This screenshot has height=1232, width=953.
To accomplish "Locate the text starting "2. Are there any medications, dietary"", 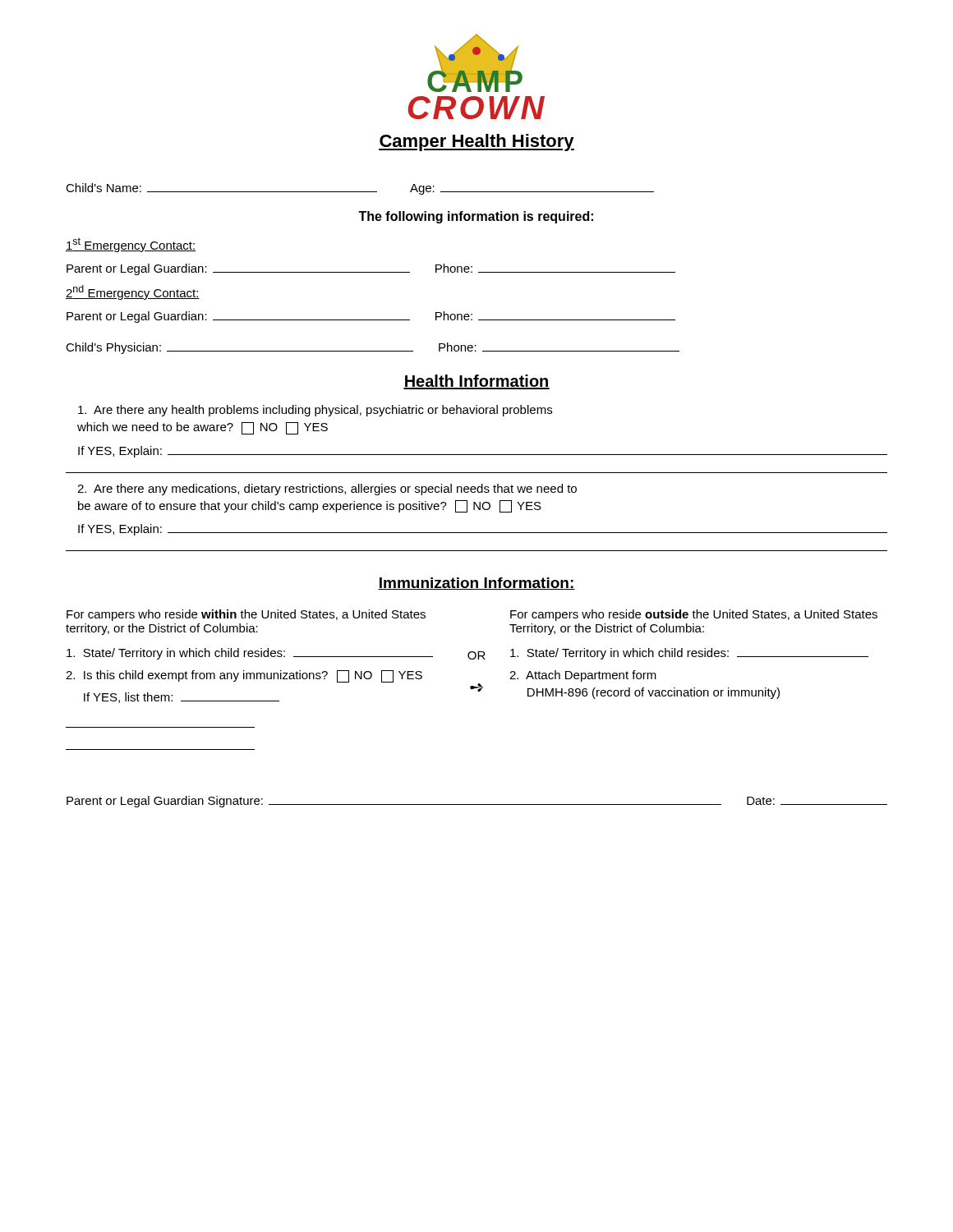I will pos(482,508).
